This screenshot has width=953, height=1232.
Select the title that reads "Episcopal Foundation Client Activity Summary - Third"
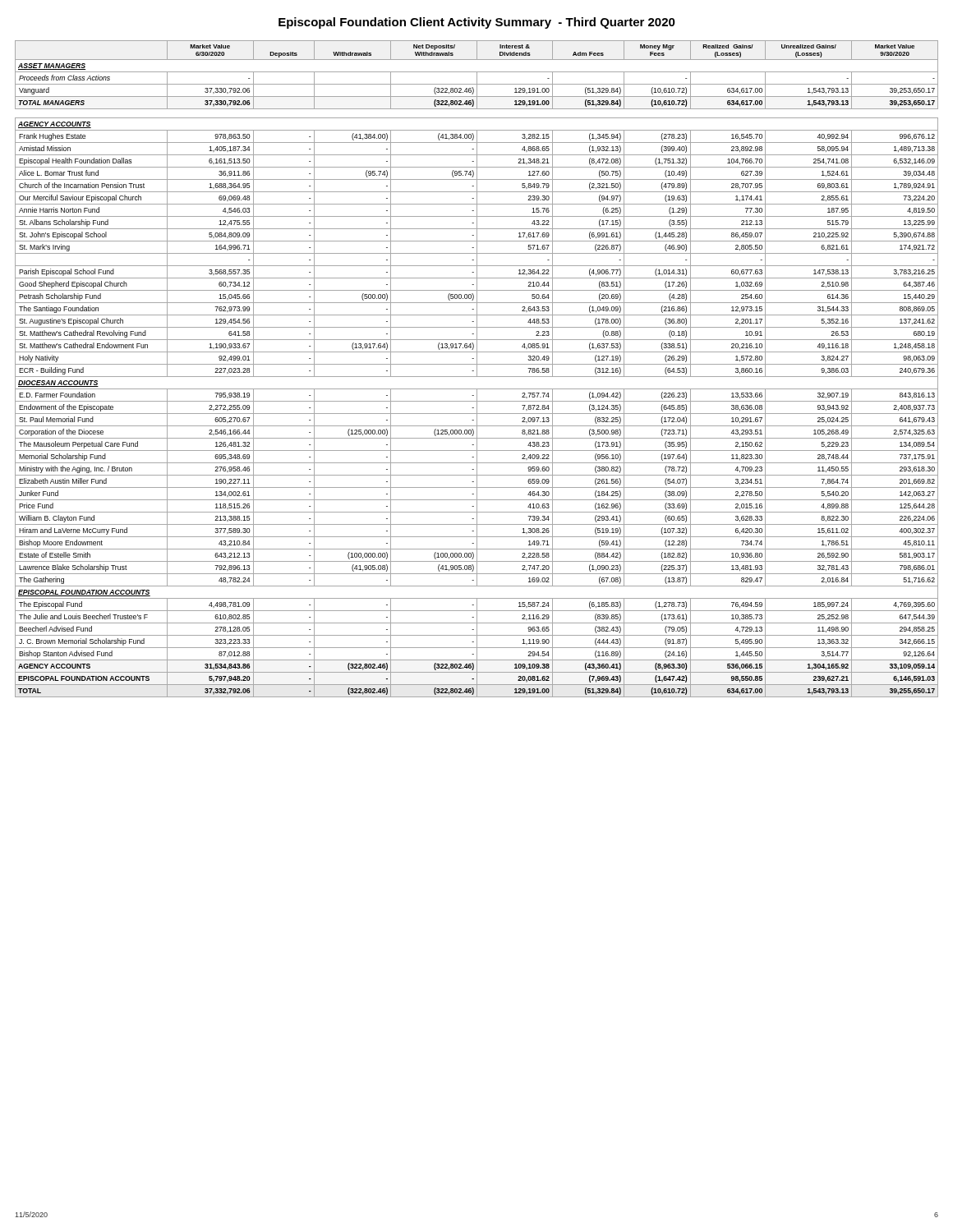click(x=476, y=22)
